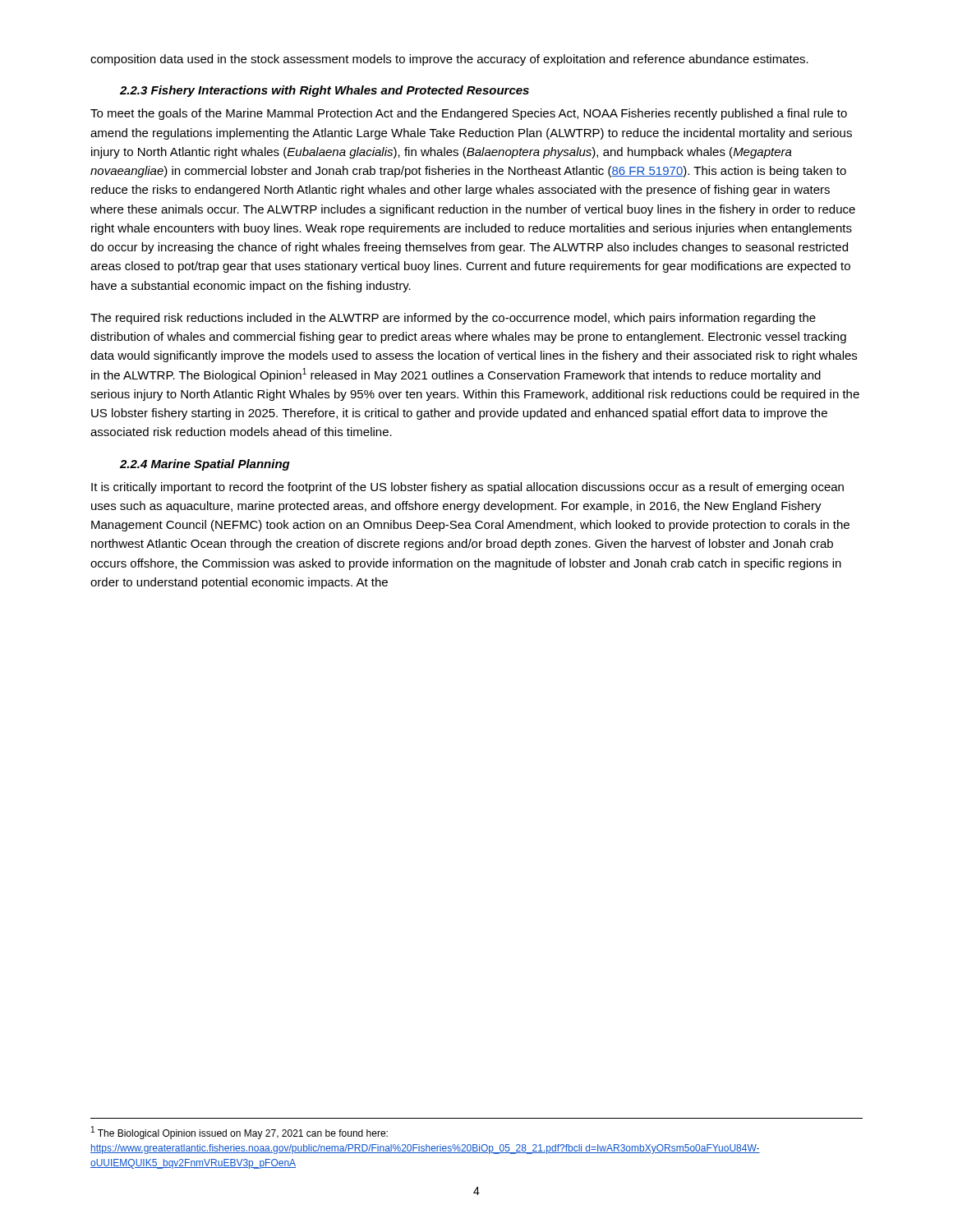Locate the text block containing "To meet the goals of the"
953x1232 pixels.
click(x=473, y=199)
